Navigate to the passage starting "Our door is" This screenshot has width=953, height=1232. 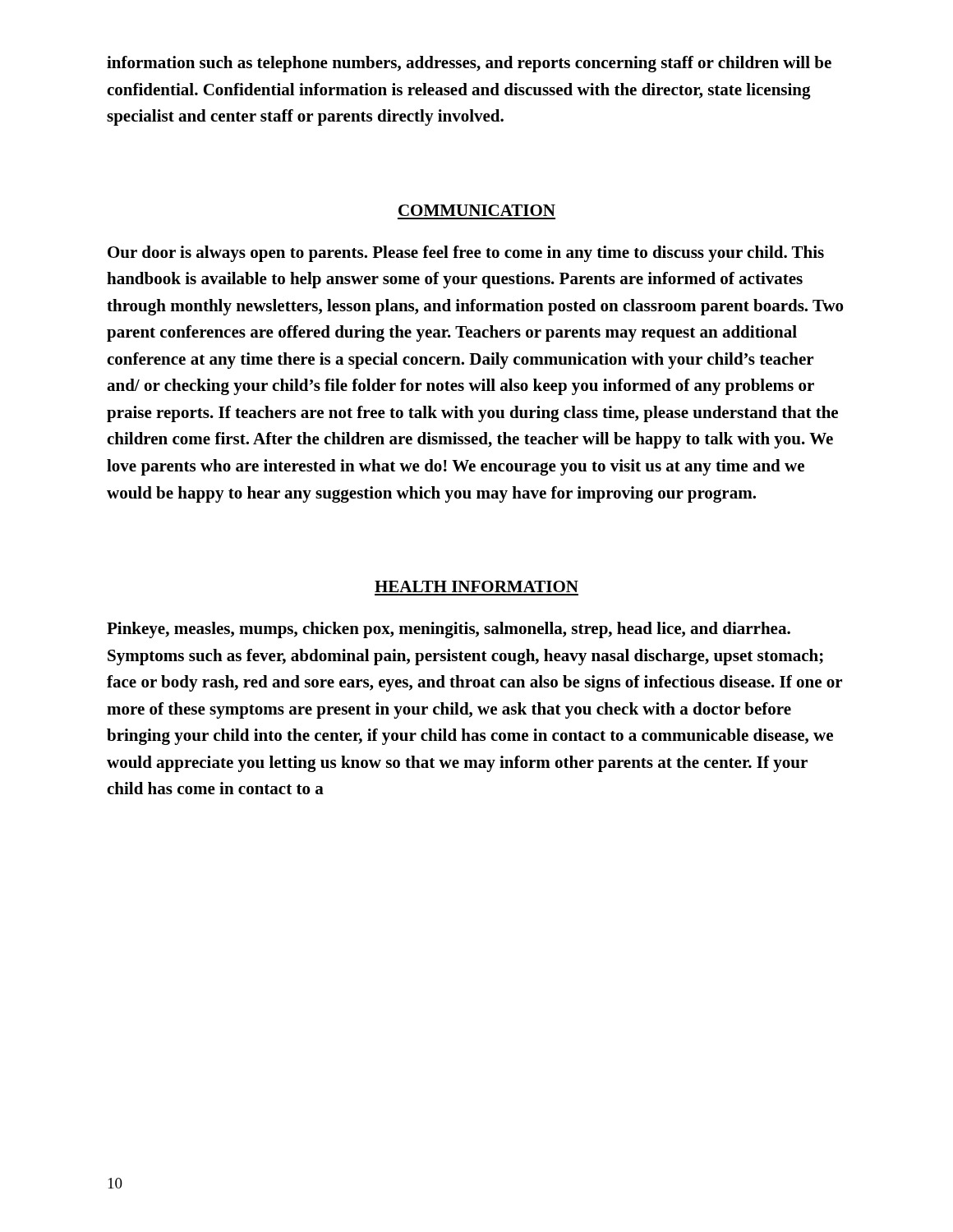tap(475, 372)
